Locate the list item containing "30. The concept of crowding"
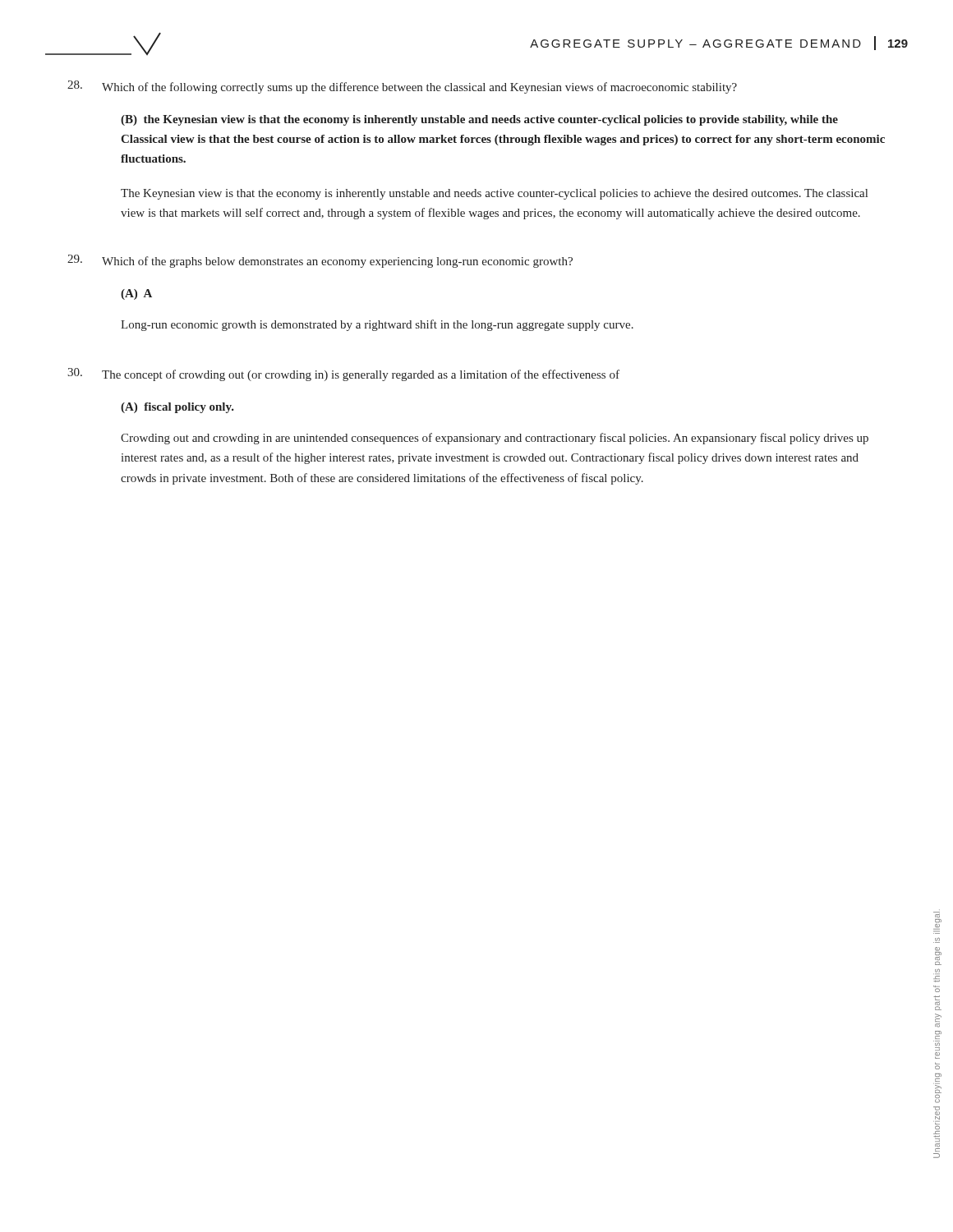Viewport: 953px width, 1232px height. coord(476,375)
